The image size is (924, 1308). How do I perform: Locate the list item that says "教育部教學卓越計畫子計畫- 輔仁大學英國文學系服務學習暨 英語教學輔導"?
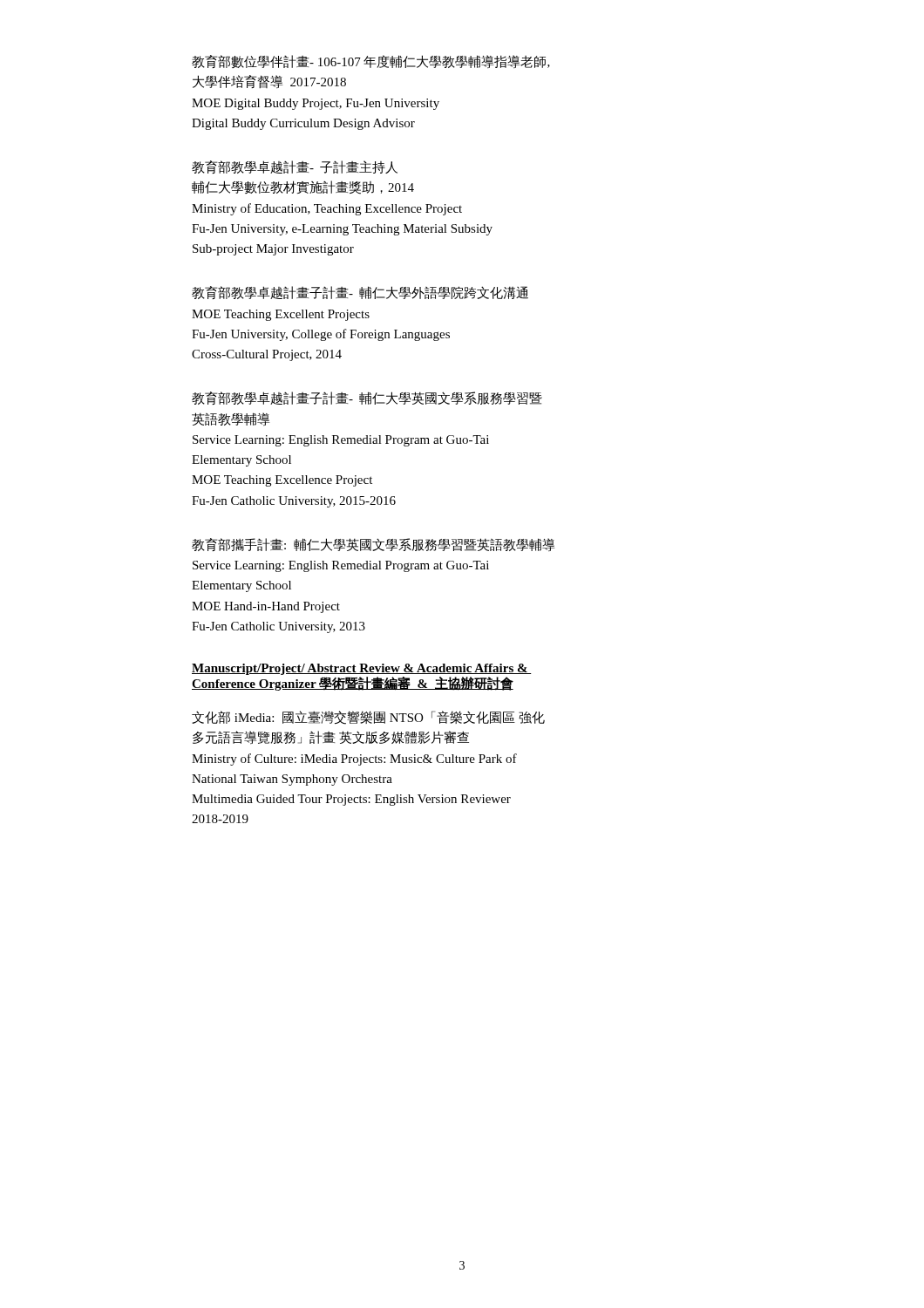click(x=367, y=449)
